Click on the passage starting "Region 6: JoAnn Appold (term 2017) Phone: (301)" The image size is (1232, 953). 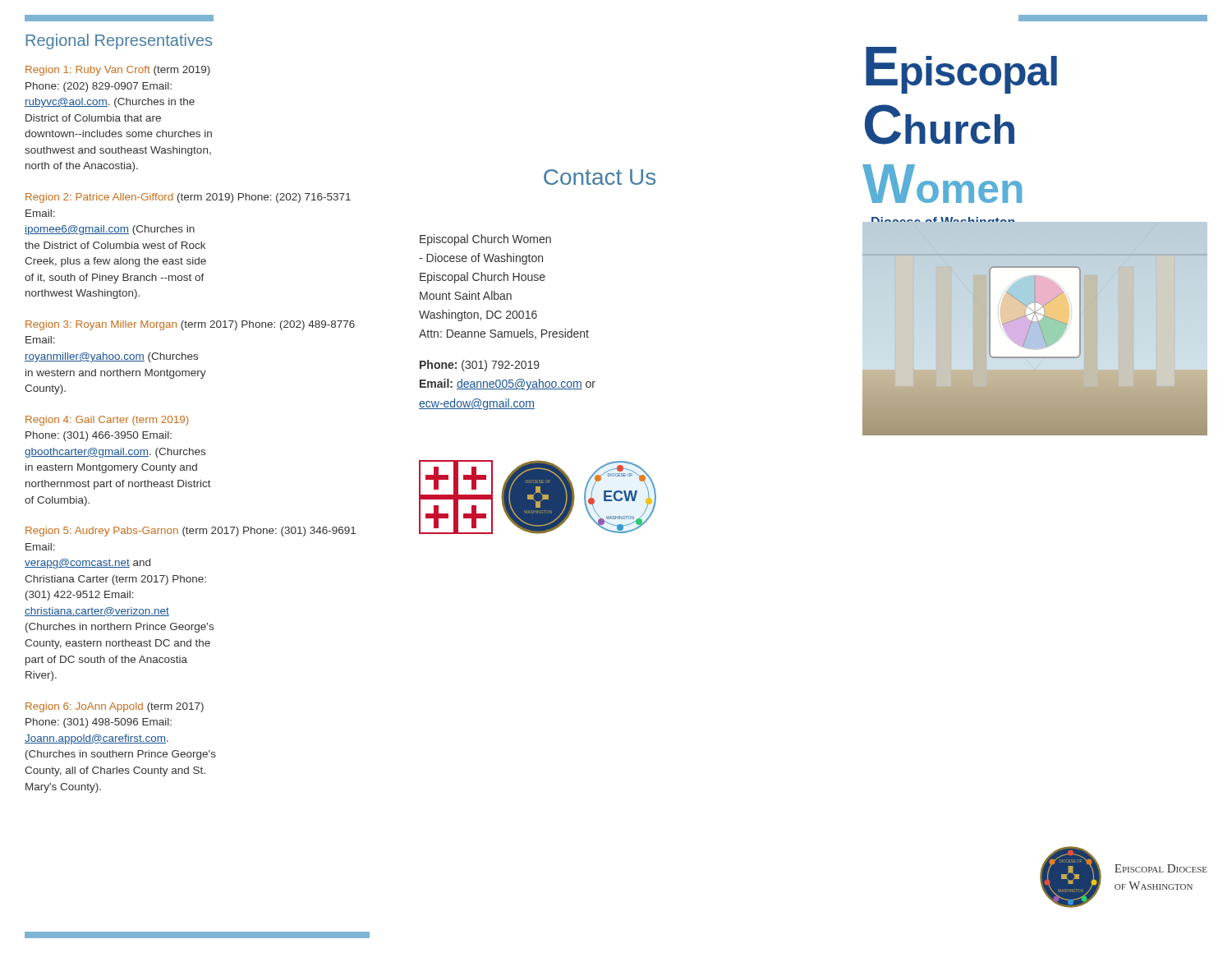pos(120,746)
